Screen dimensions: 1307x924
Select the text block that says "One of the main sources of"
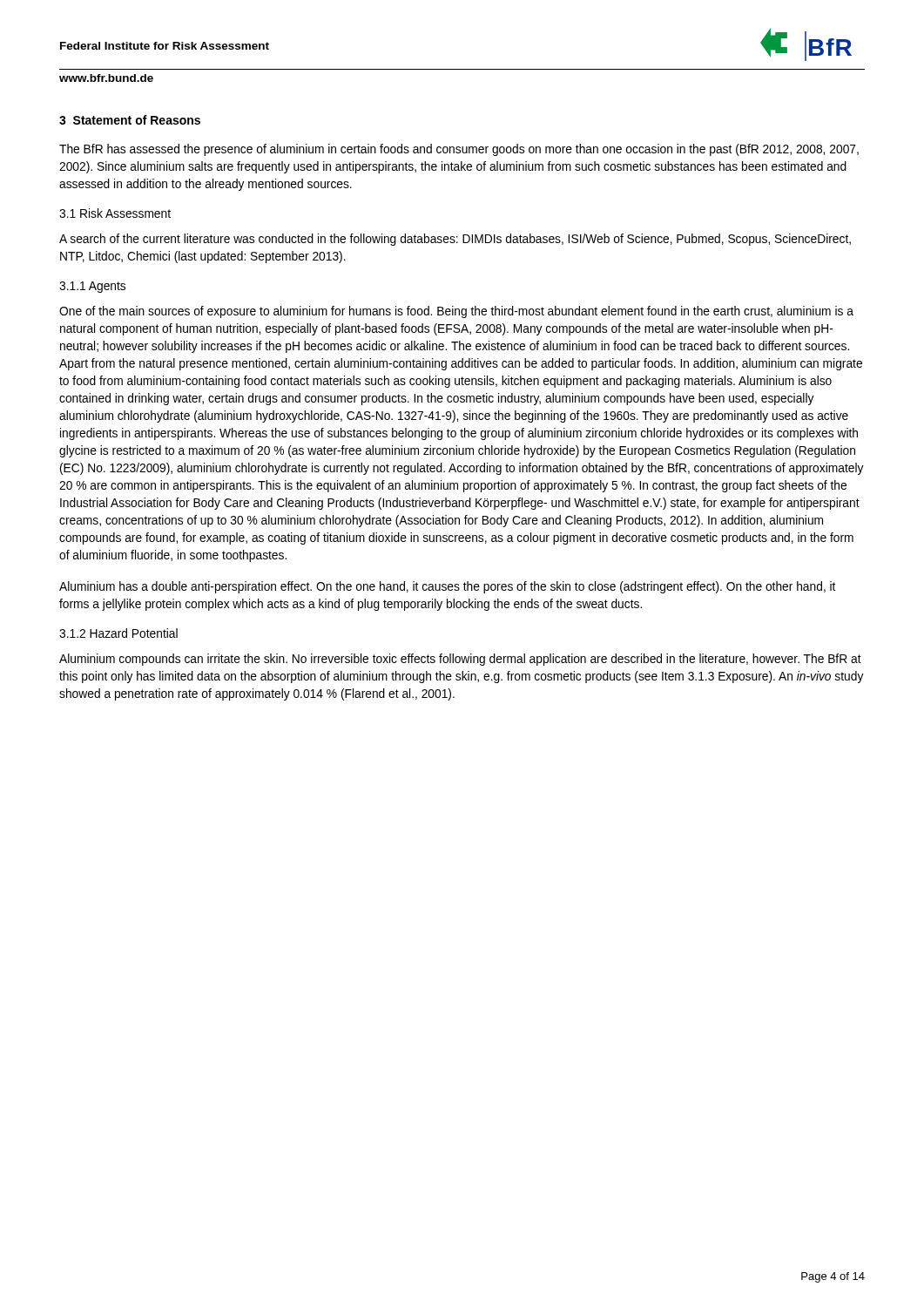(461, 433)
